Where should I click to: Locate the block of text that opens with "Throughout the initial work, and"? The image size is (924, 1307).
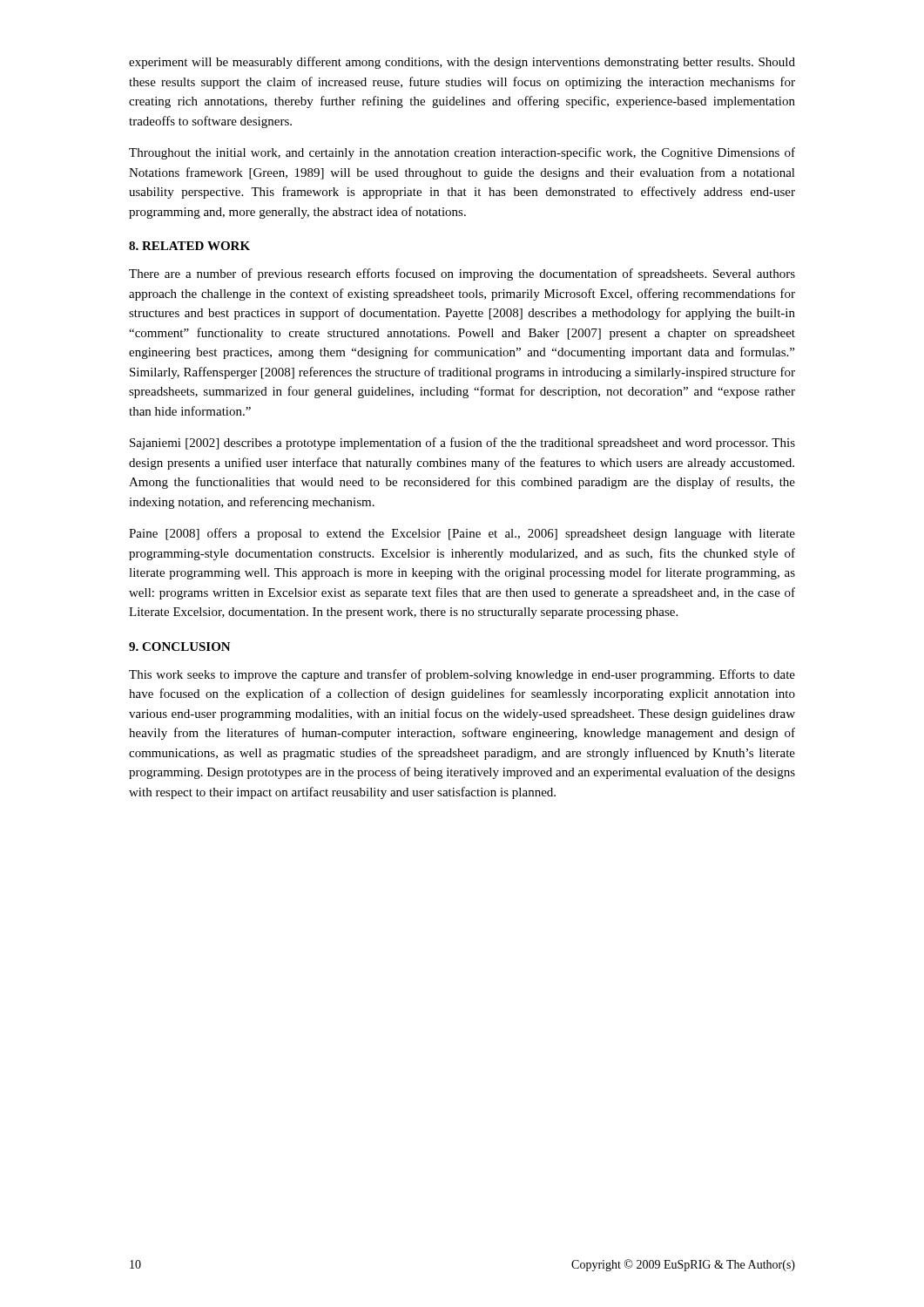[462, 182]
